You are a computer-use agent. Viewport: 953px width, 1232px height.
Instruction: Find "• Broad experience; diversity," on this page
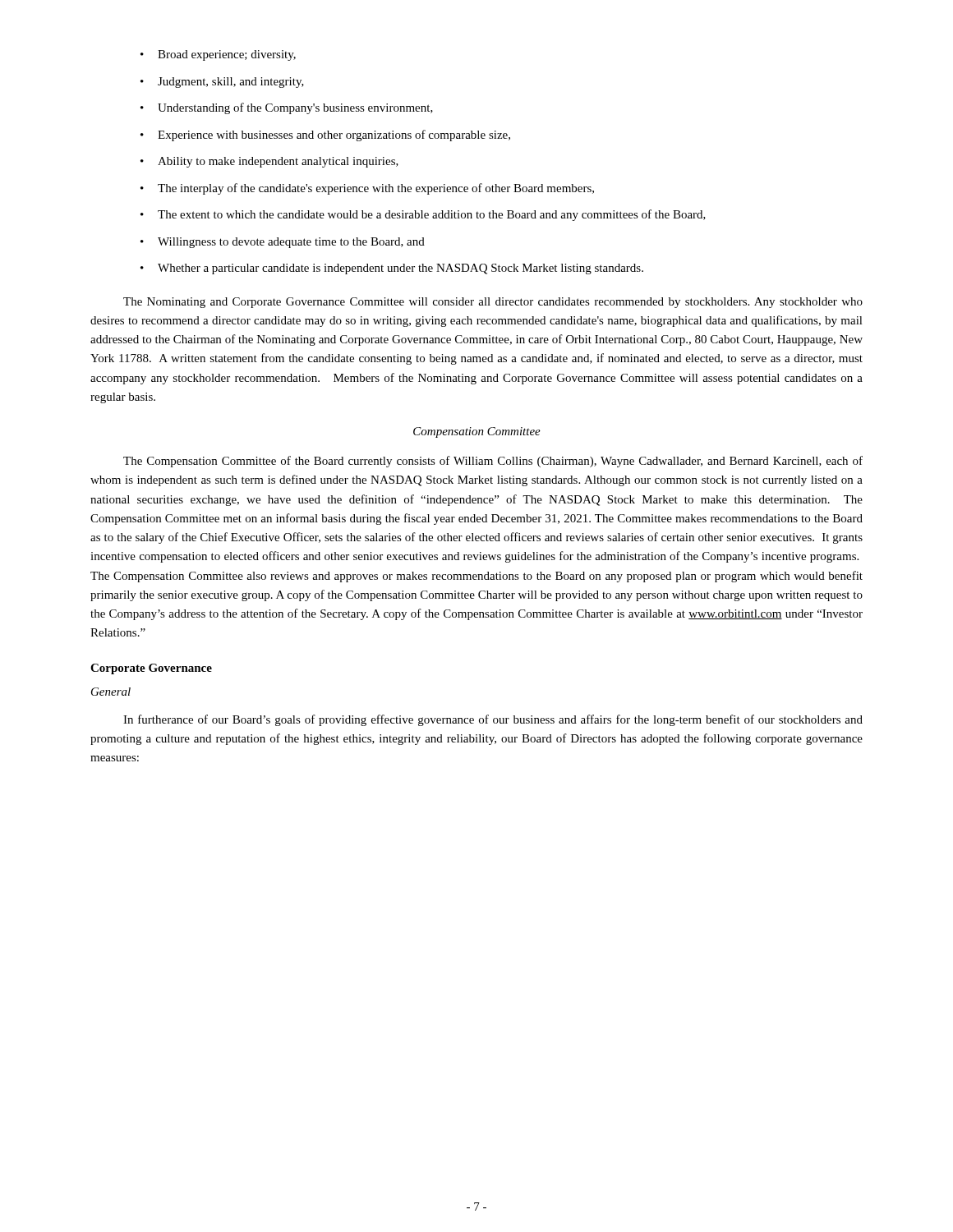(x=218, y=55)
